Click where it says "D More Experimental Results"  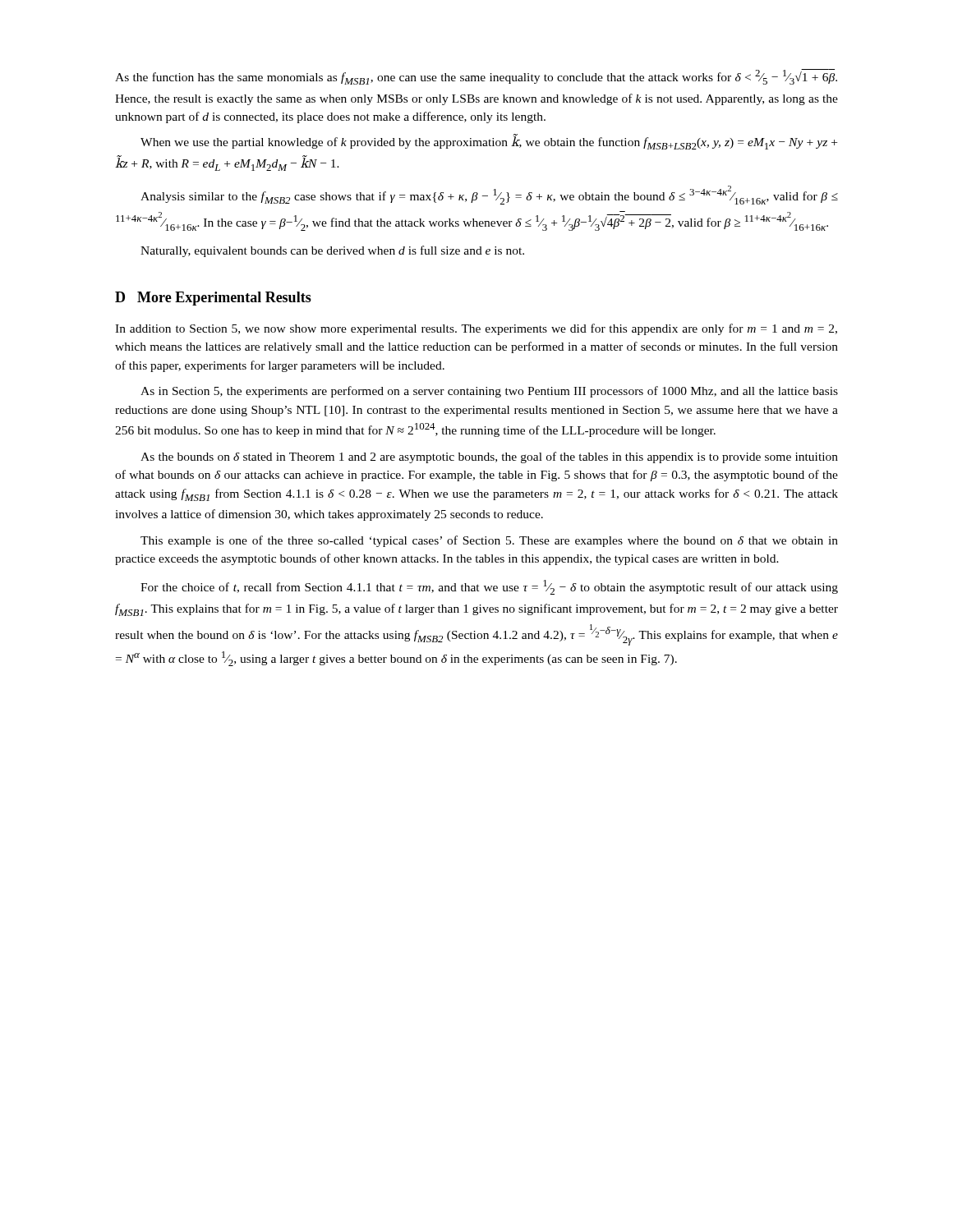pos(213,297)
